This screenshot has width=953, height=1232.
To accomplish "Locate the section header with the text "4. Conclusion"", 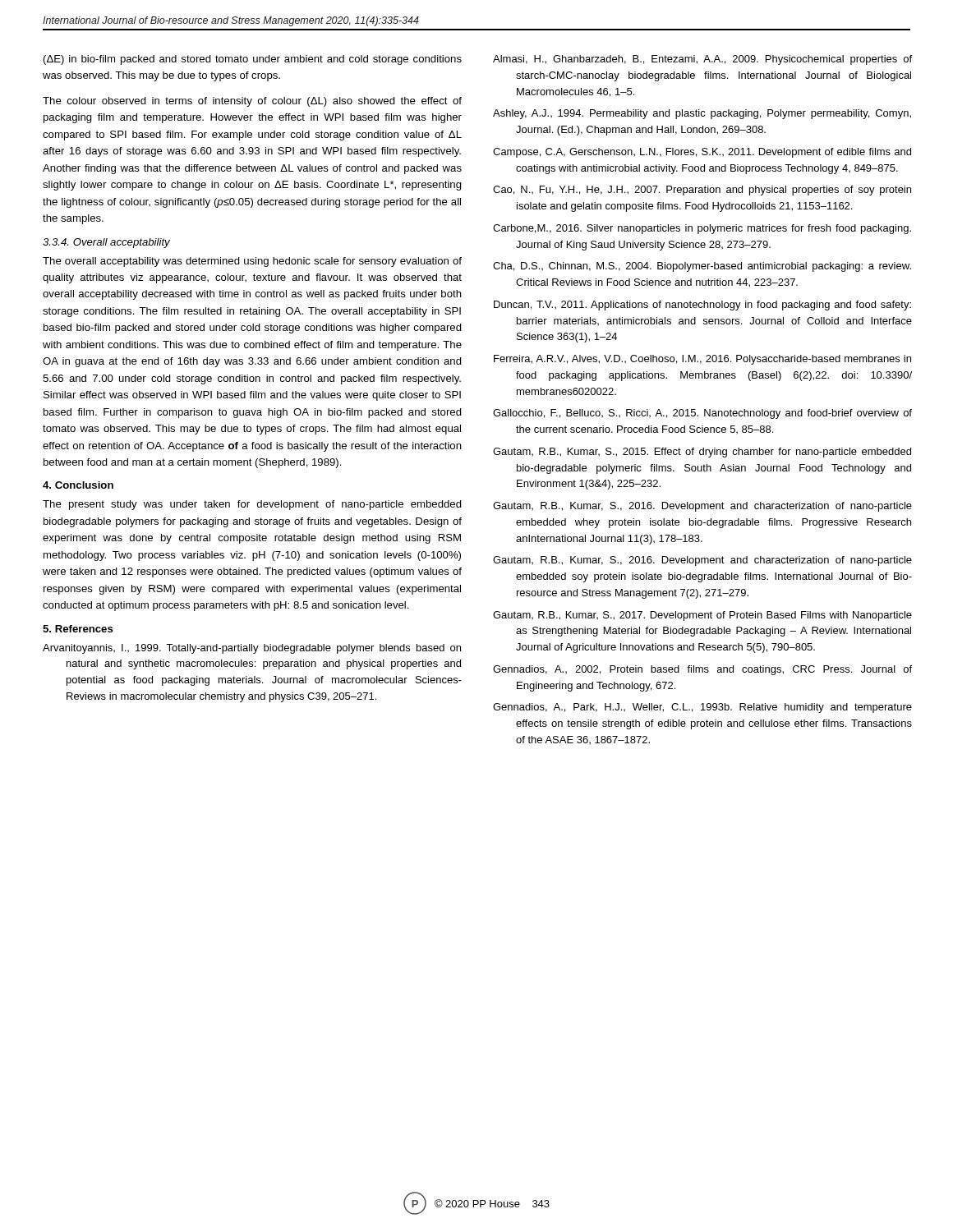I will (78, 485).
